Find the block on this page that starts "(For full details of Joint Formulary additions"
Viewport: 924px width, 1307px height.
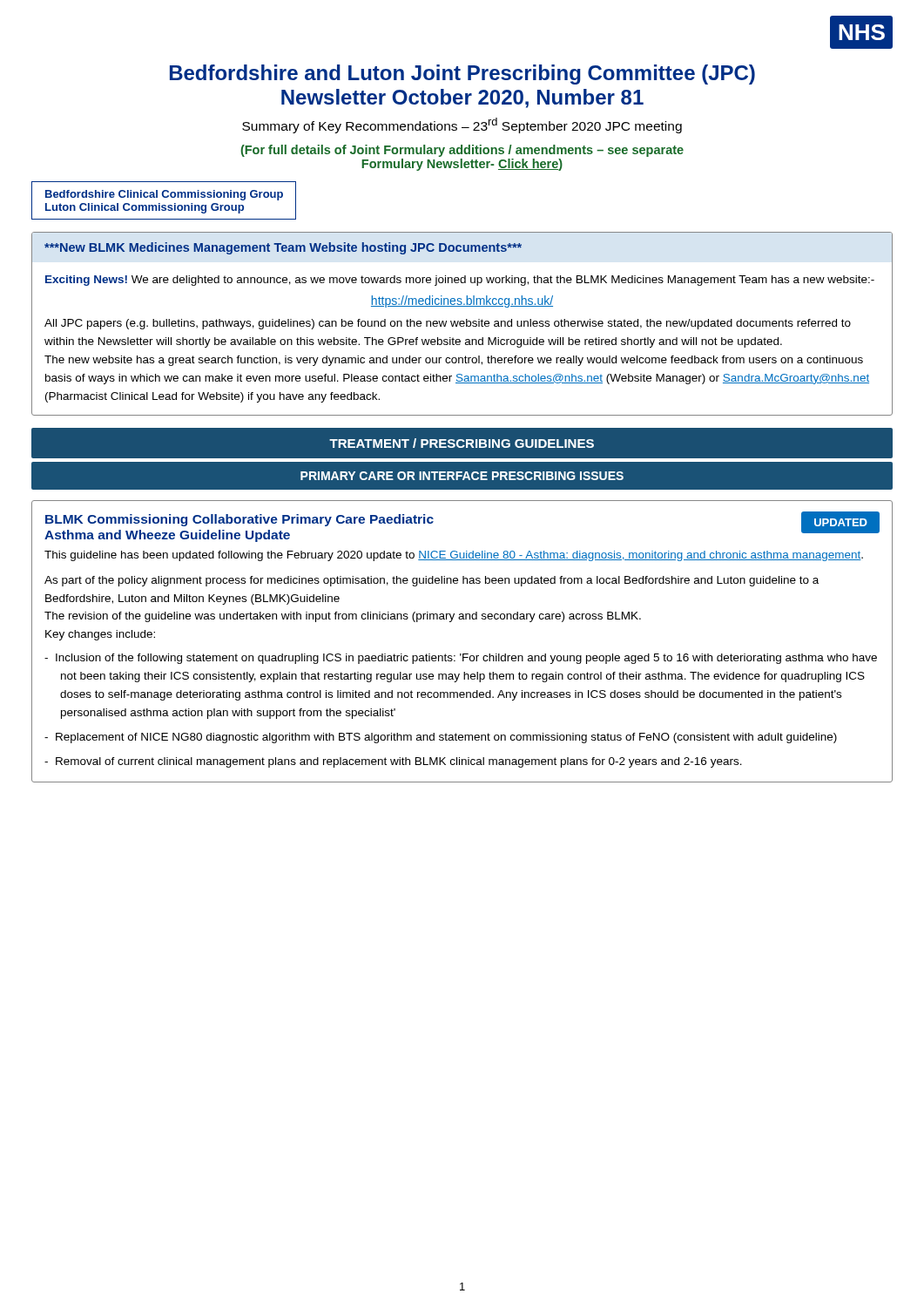coord(462,157)
